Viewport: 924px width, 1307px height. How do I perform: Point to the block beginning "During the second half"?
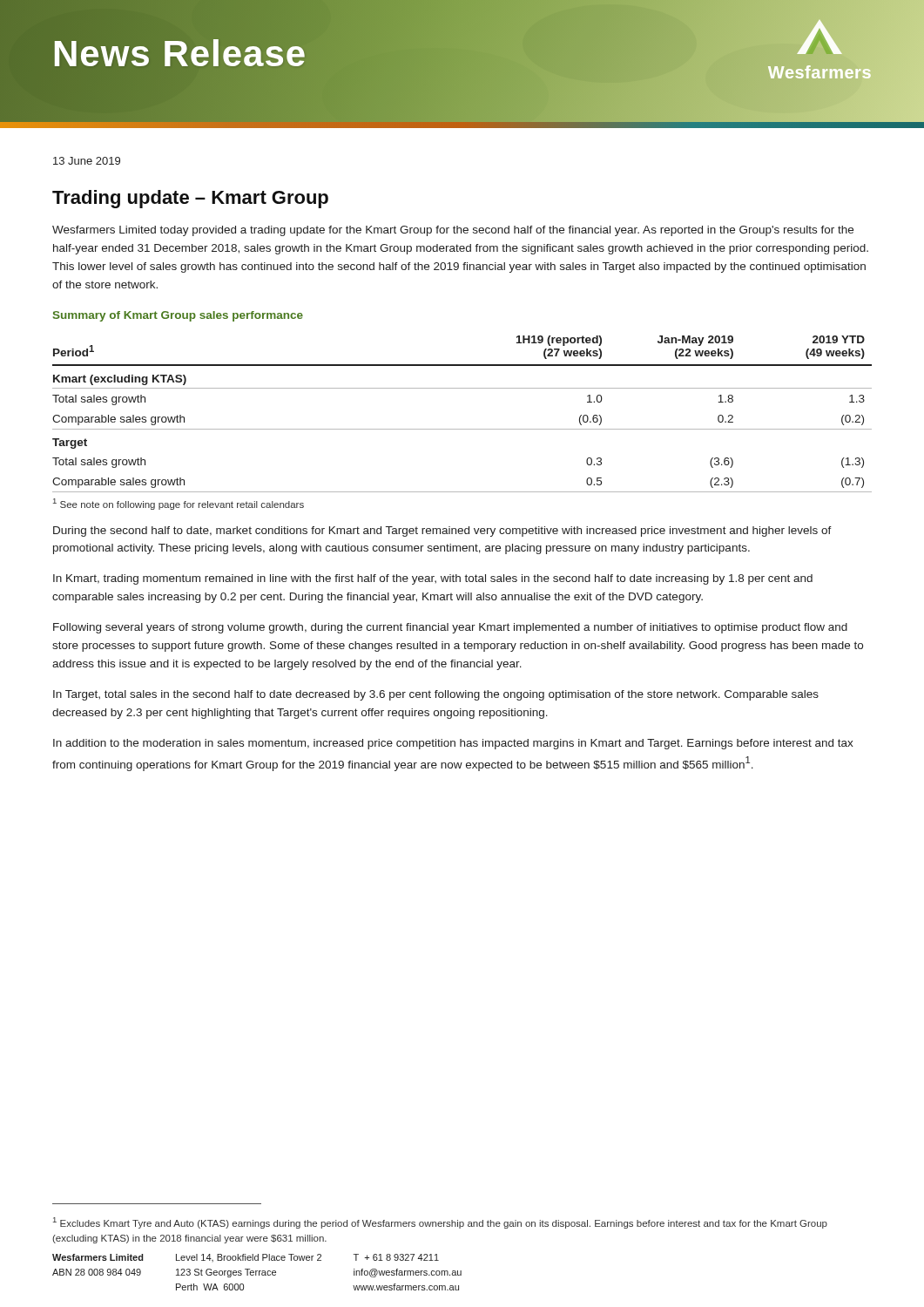coord(442,539)
